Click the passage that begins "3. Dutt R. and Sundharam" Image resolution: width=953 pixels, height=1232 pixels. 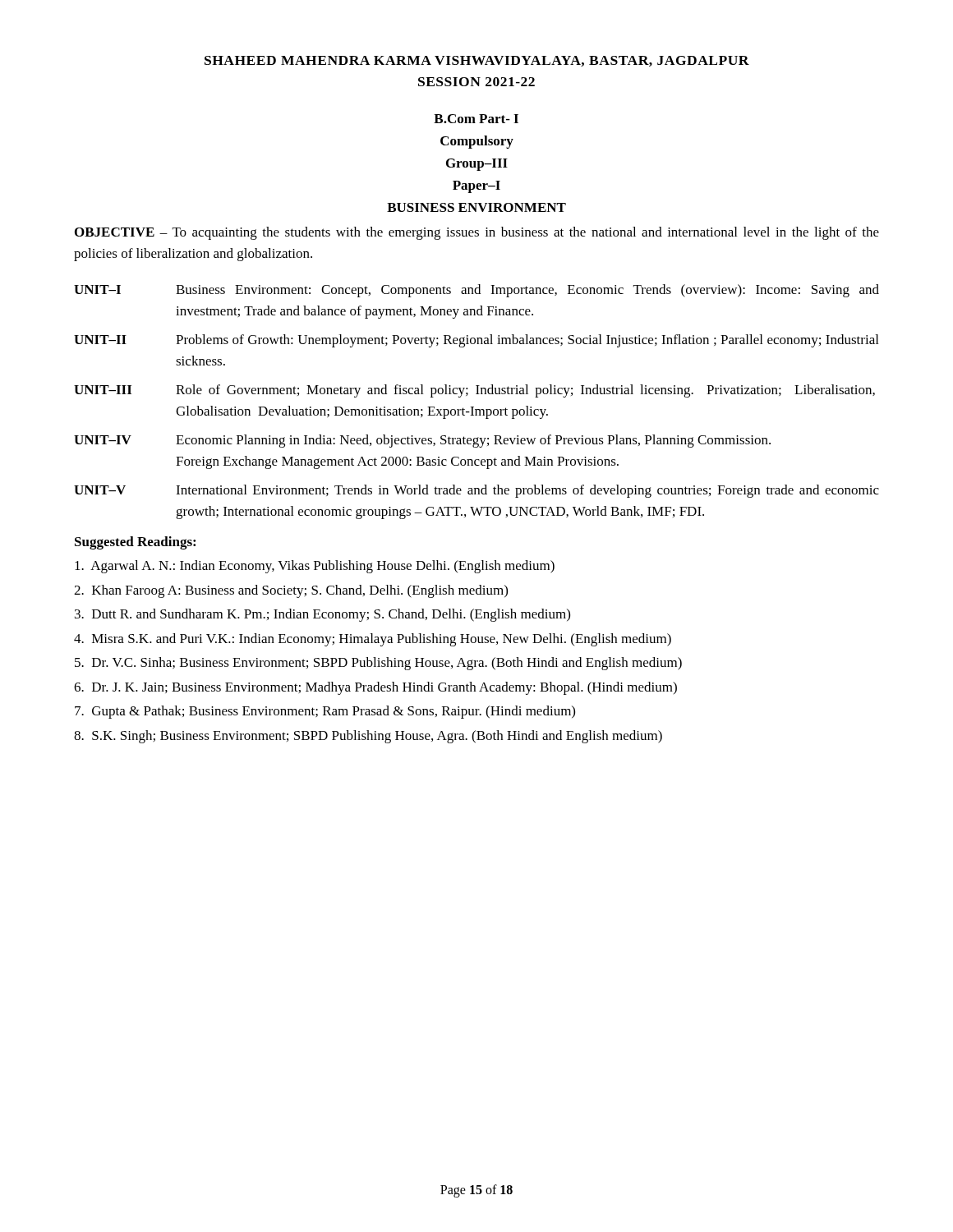point(322,614)
